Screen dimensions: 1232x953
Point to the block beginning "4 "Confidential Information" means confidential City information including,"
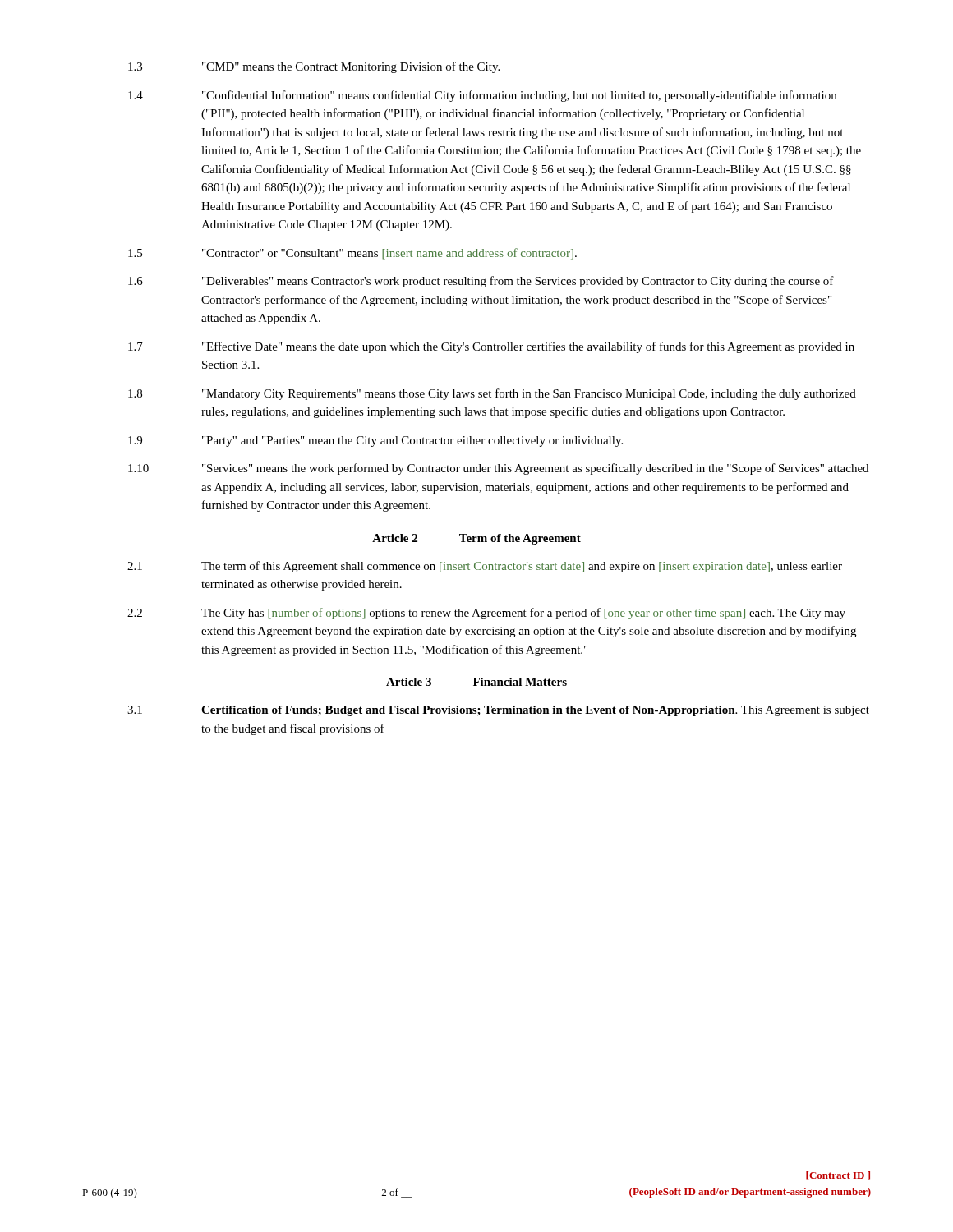pyautogui.click(x=476, y=160)
